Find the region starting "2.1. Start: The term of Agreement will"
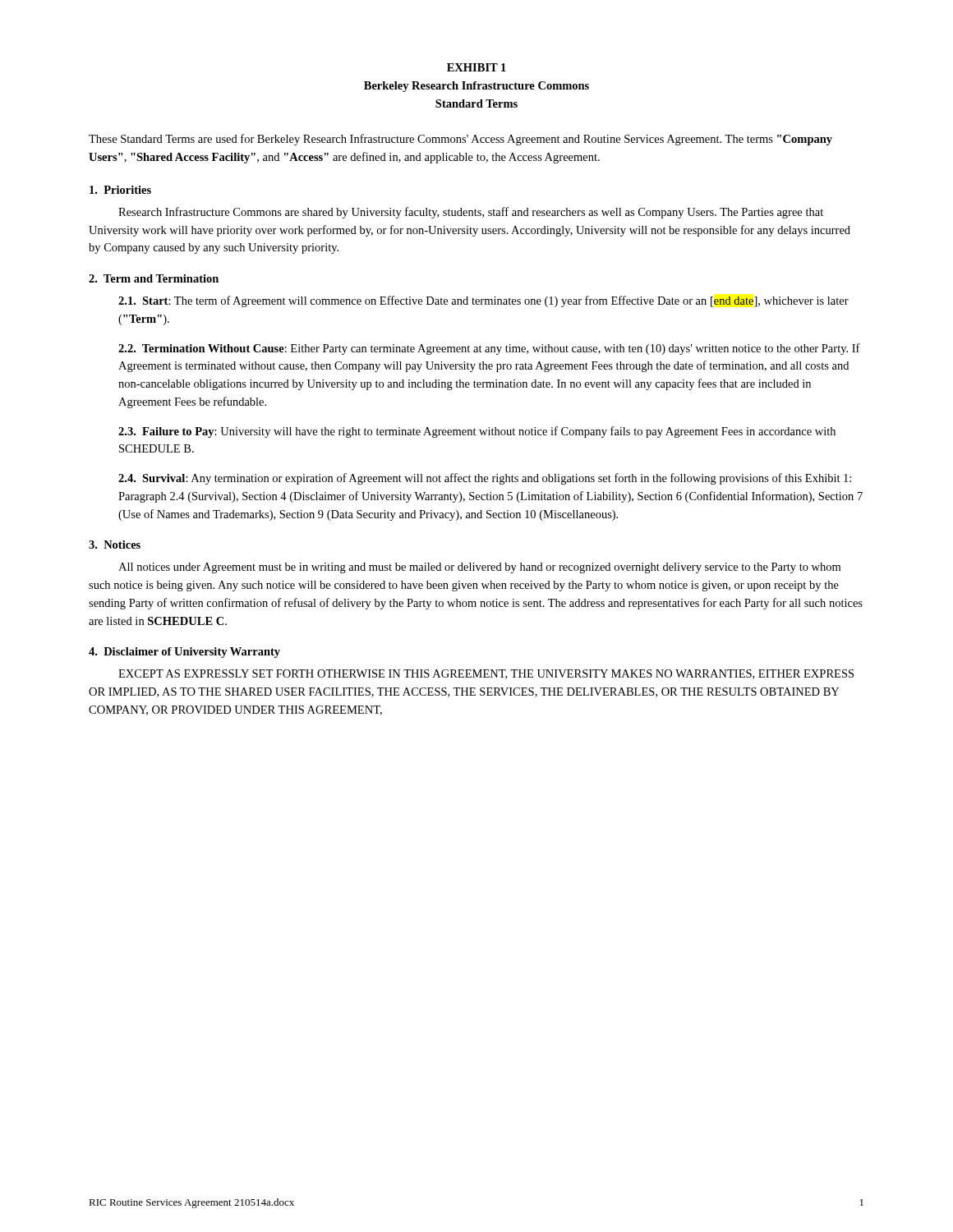The image size is (953, 1232). 483,310
